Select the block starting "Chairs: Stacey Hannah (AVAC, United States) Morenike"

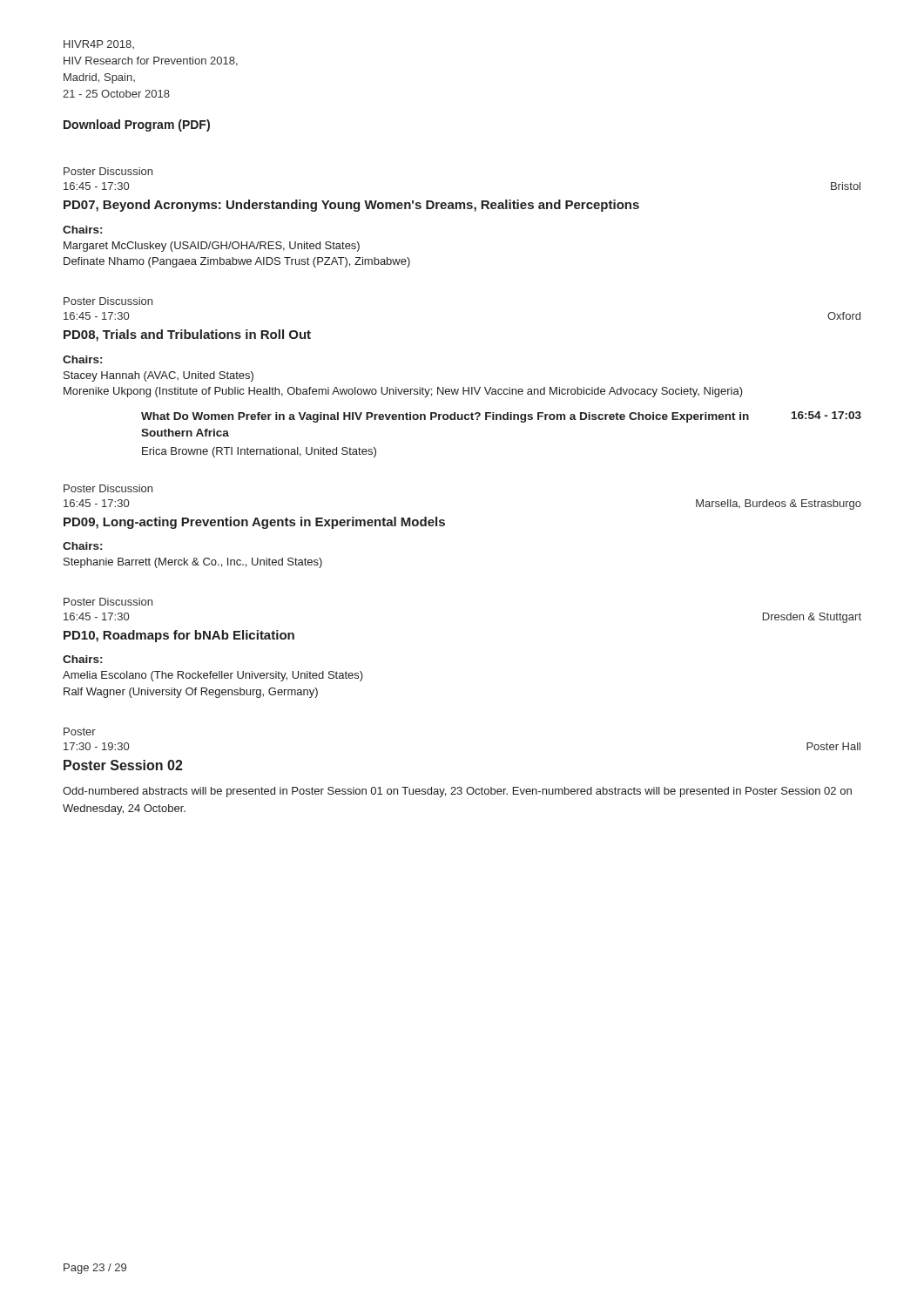pyautogui.click(x=462, y=376)
